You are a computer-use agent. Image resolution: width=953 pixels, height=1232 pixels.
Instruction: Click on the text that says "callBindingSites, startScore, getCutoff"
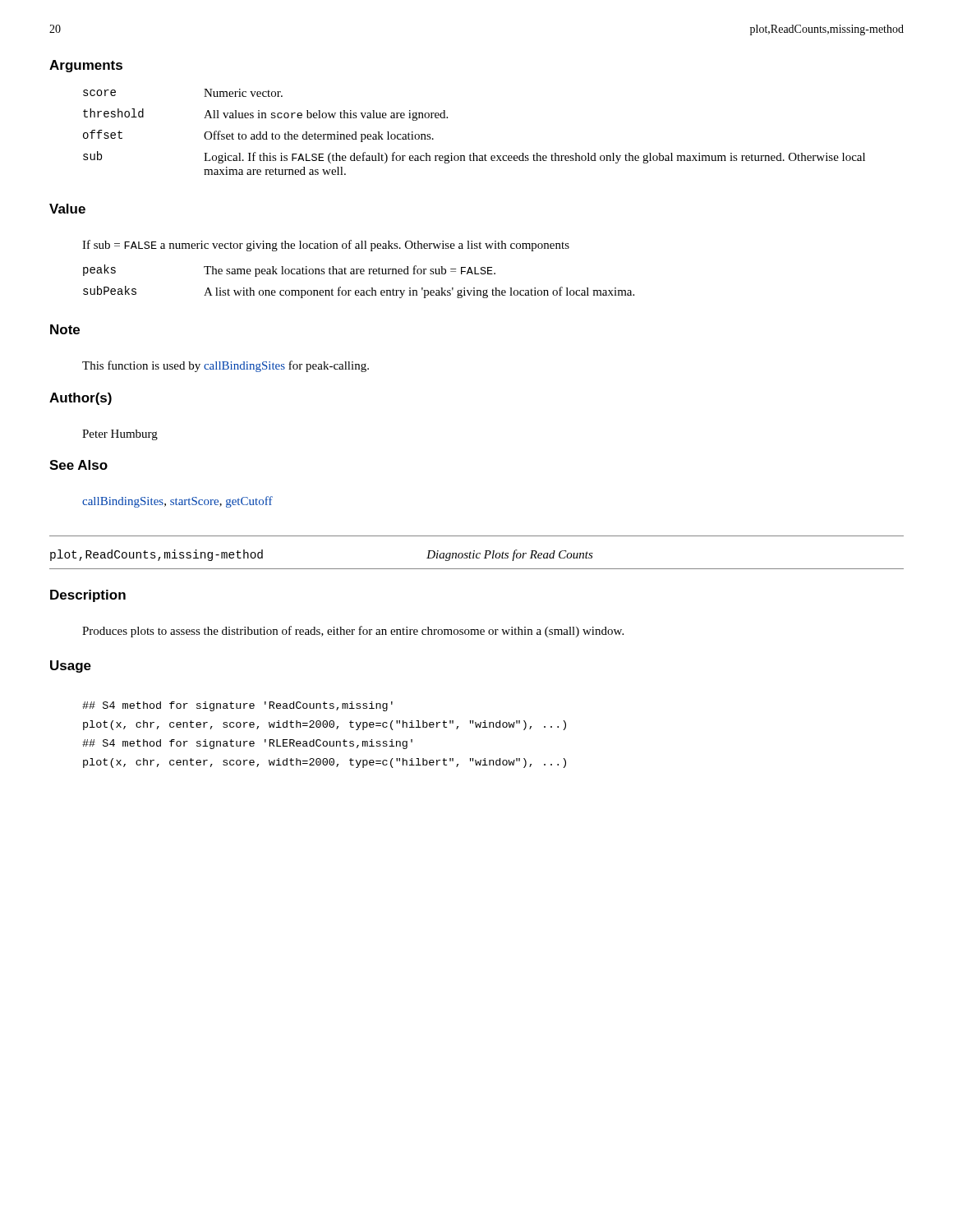(x=177, y=501)
